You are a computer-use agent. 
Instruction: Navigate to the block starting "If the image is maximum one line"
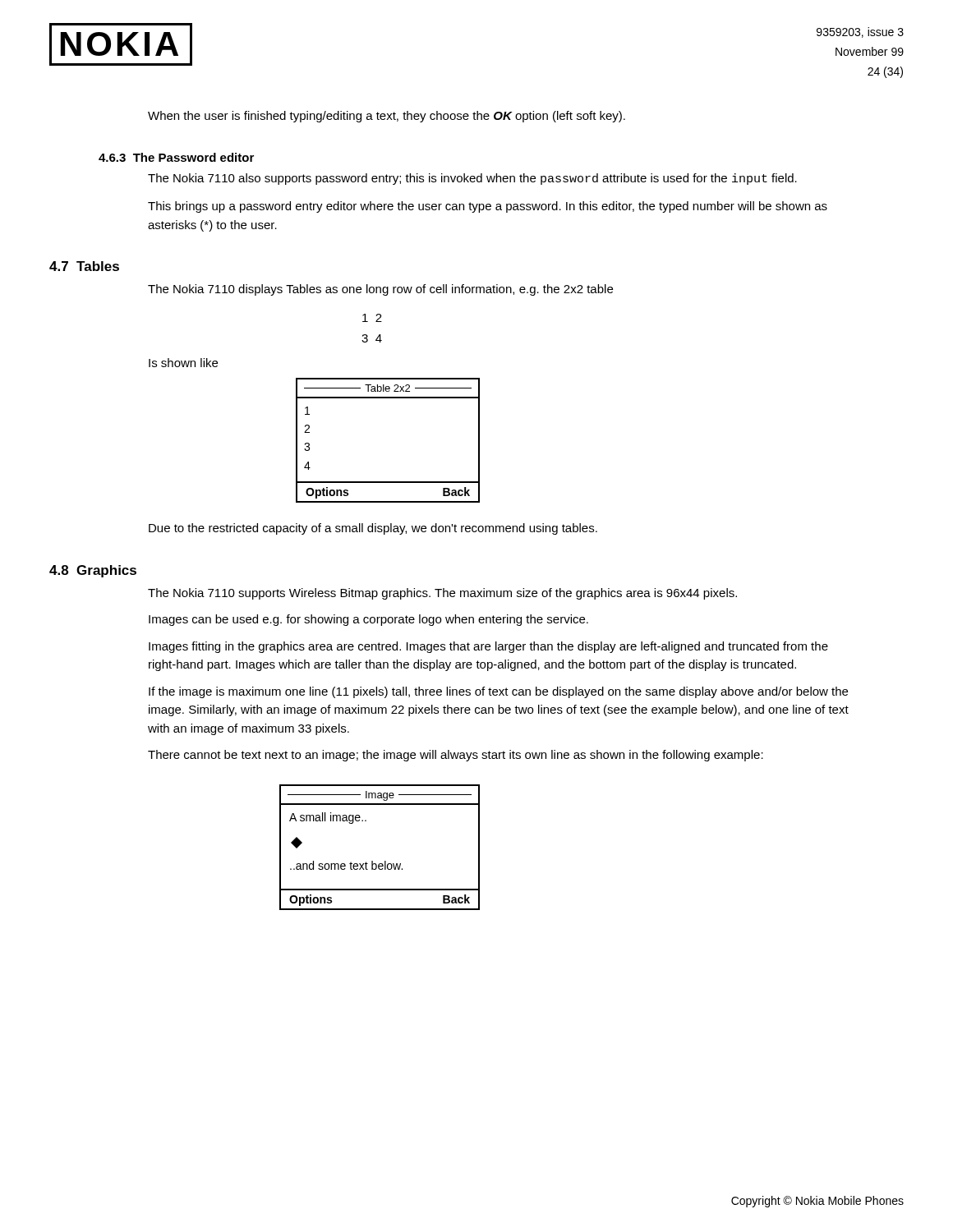pyautogui.click(x=498, y=709)
